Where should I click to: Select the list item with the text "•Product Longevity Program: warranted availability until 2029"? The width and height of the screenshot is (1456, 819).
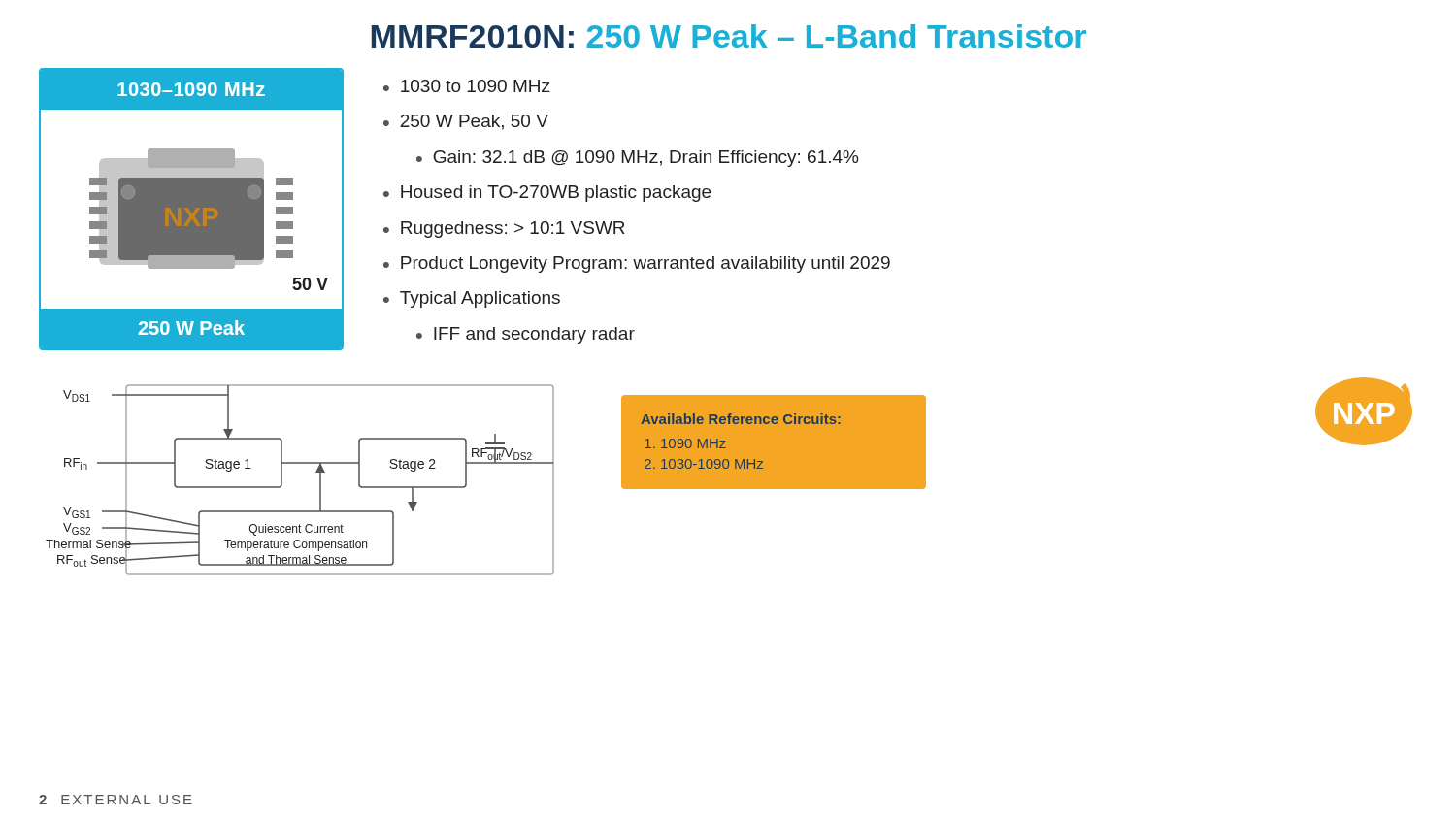pos(637,265)
